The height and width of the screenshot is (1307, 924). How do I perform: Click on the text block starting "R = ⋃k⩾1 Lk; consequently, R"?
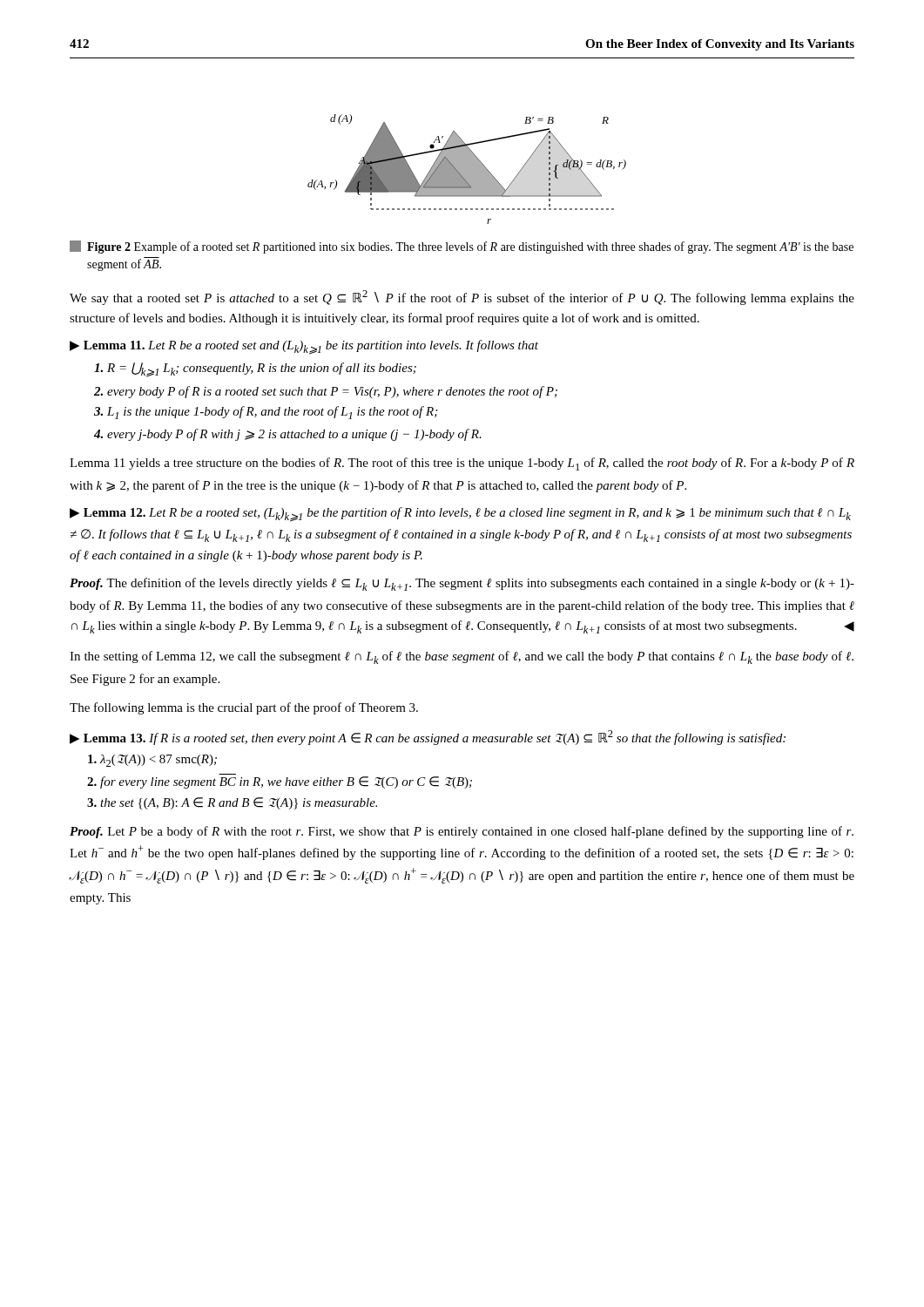[x=255, y=370]
